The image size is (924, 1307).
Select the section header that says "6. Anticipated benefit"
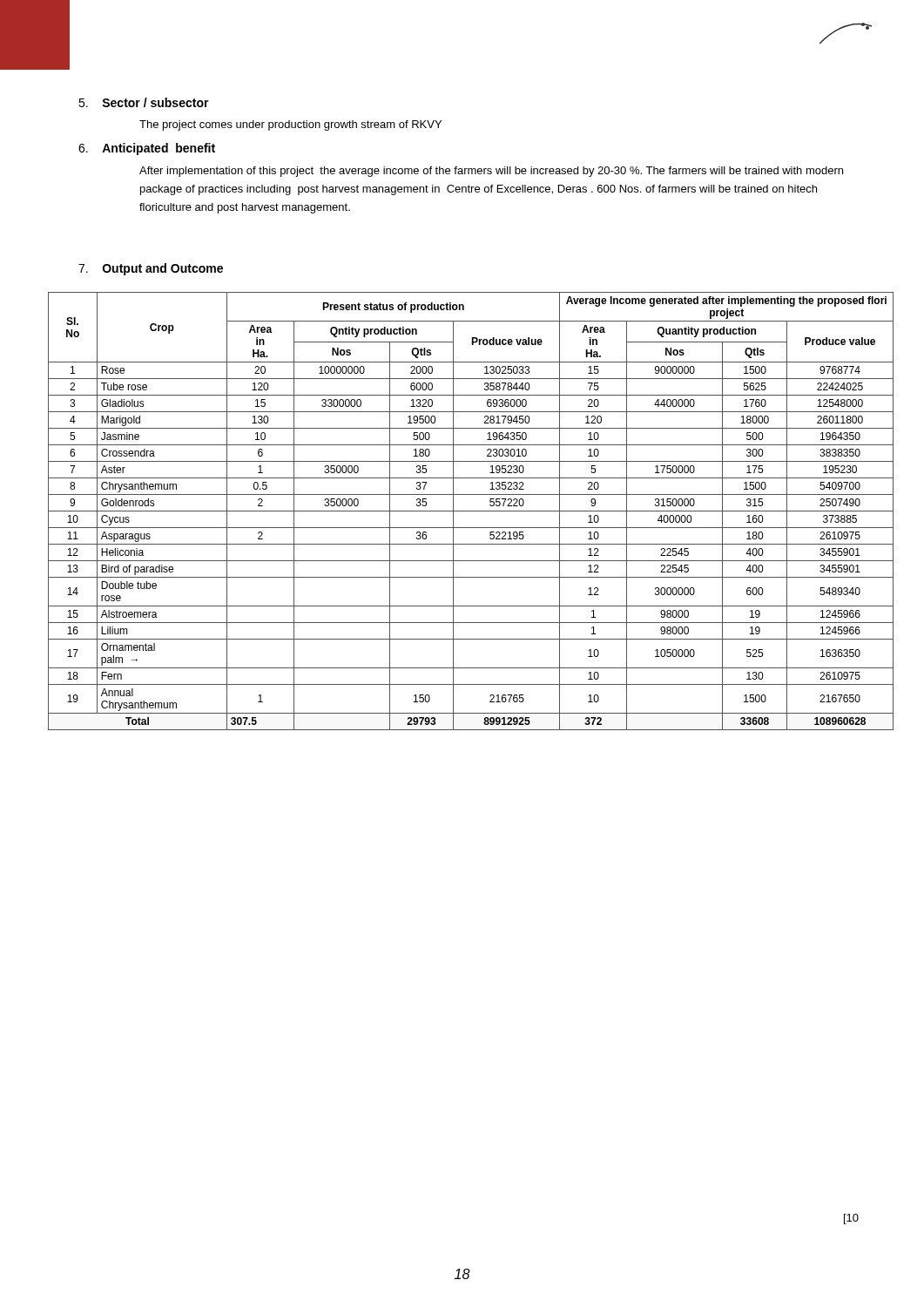point(147,148)
